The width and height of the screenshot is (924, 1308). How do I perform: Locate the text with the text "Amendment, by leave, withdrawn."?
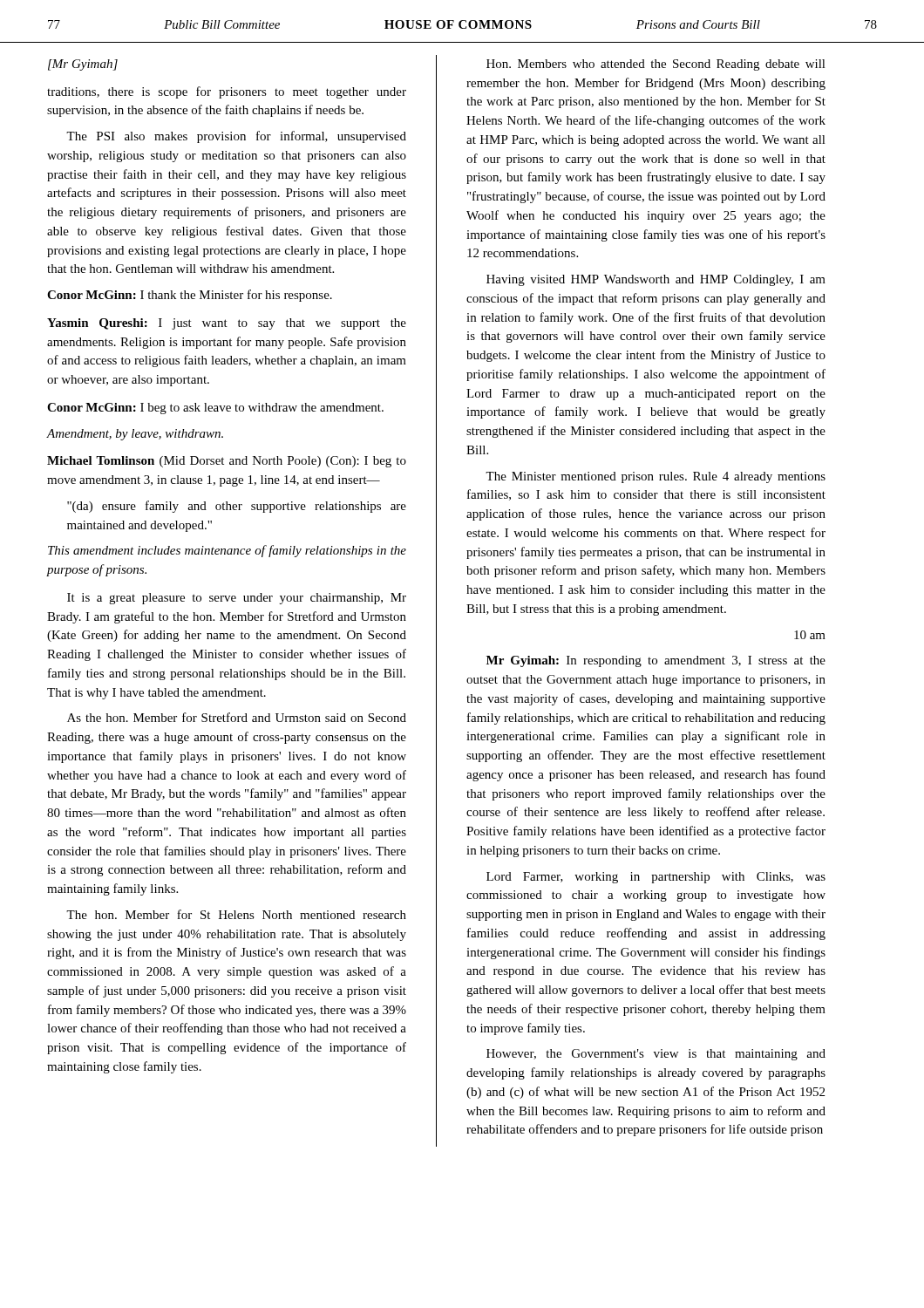[x=227, y=434]
